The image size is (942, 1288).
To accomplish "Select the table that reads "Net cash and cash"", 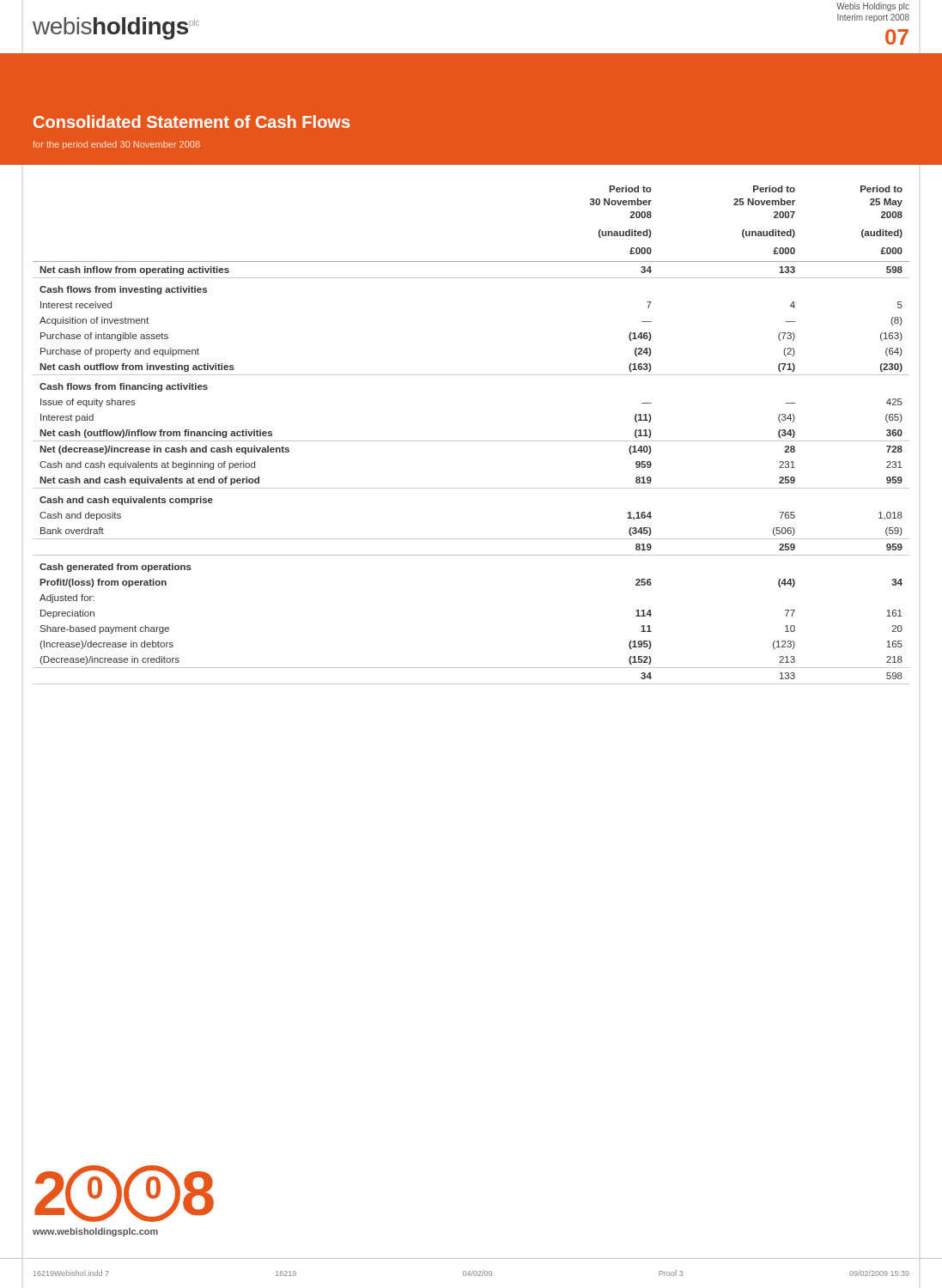I will [471, 432].
